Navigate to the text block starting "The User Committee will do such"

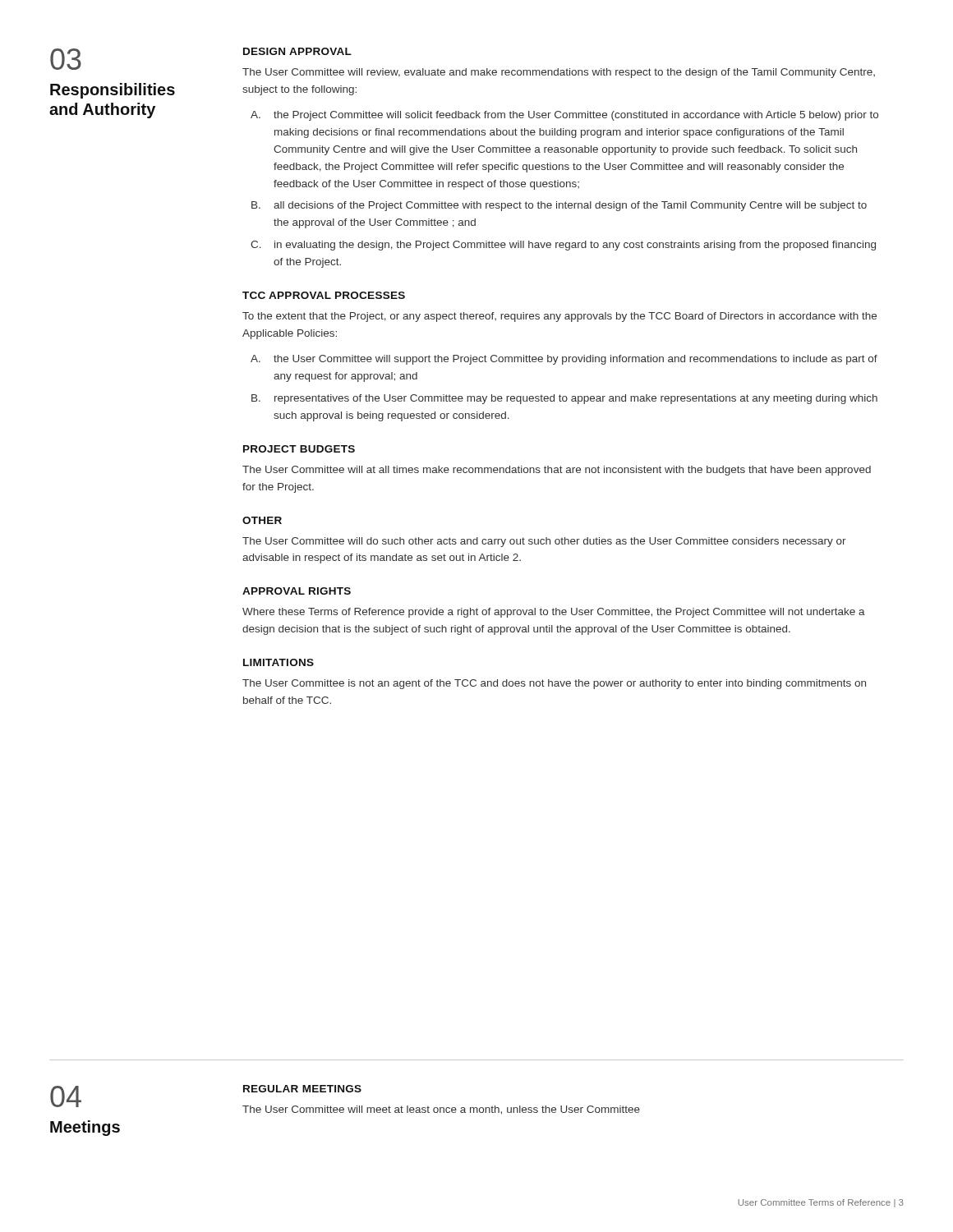coord(544,549)
